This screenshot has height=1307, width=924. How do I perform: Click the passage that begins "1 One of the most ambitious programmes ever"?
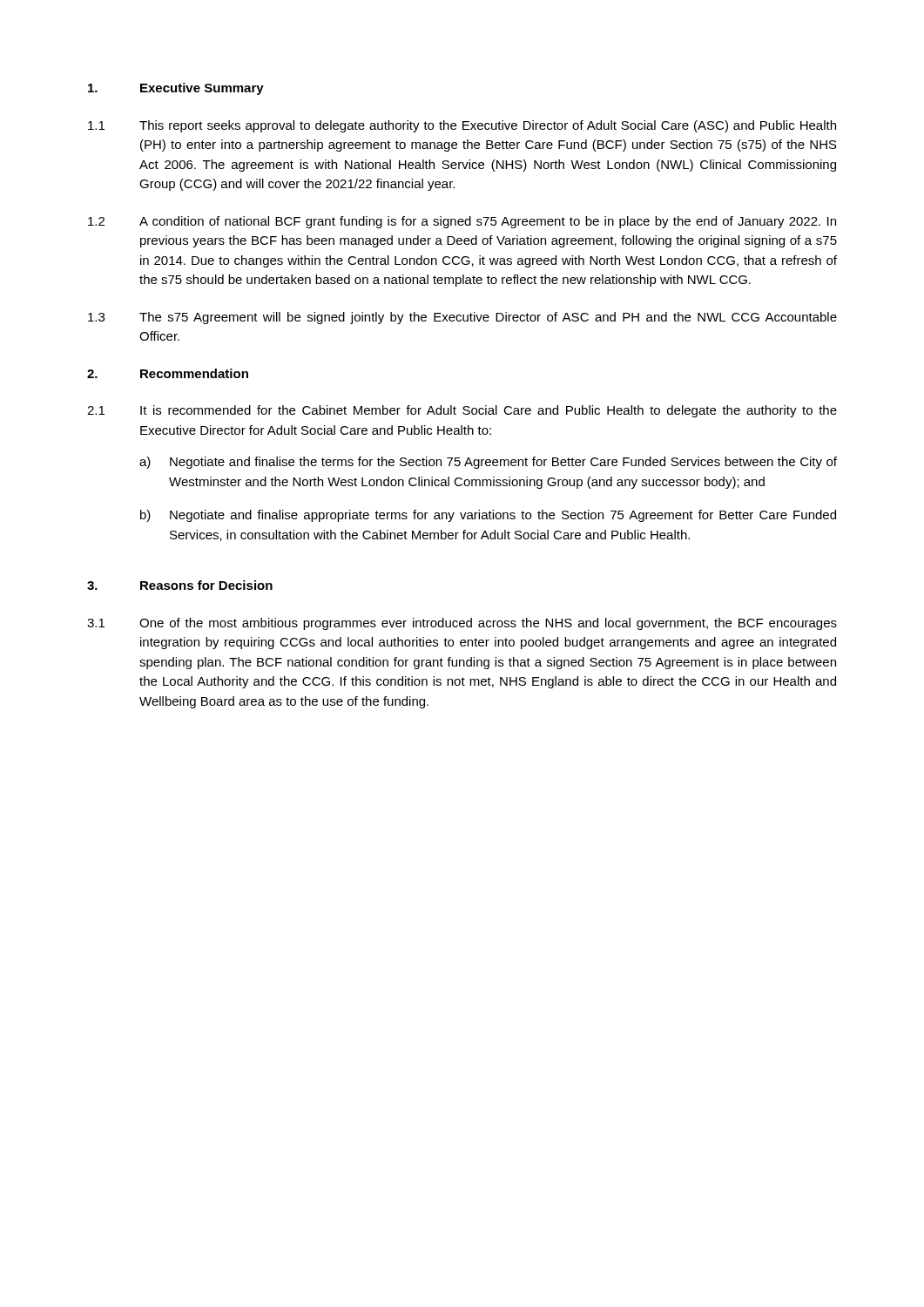462,662
